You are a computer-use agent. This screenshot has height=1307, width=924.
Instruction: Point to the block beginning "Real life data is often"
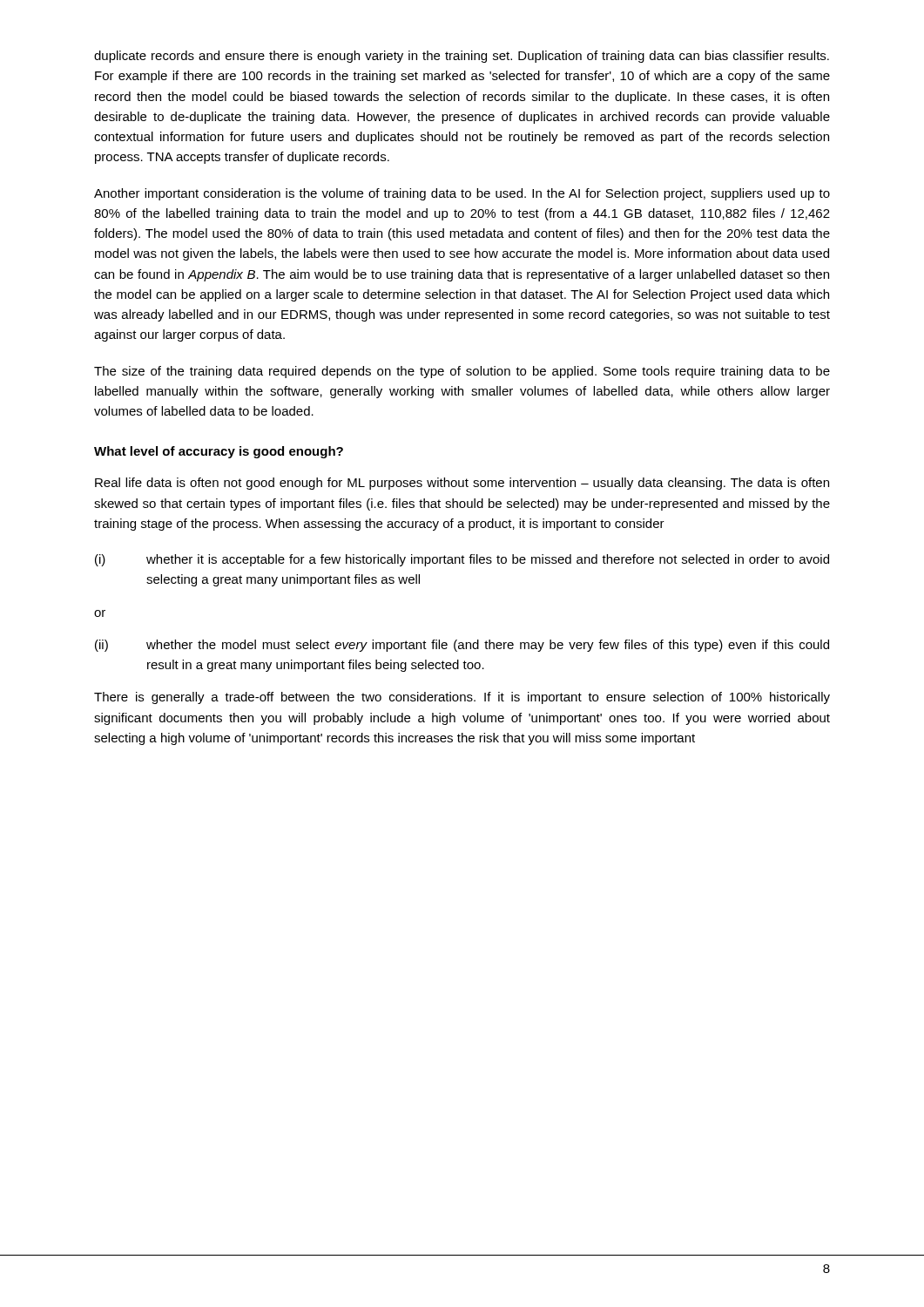[x=462, y=503]
